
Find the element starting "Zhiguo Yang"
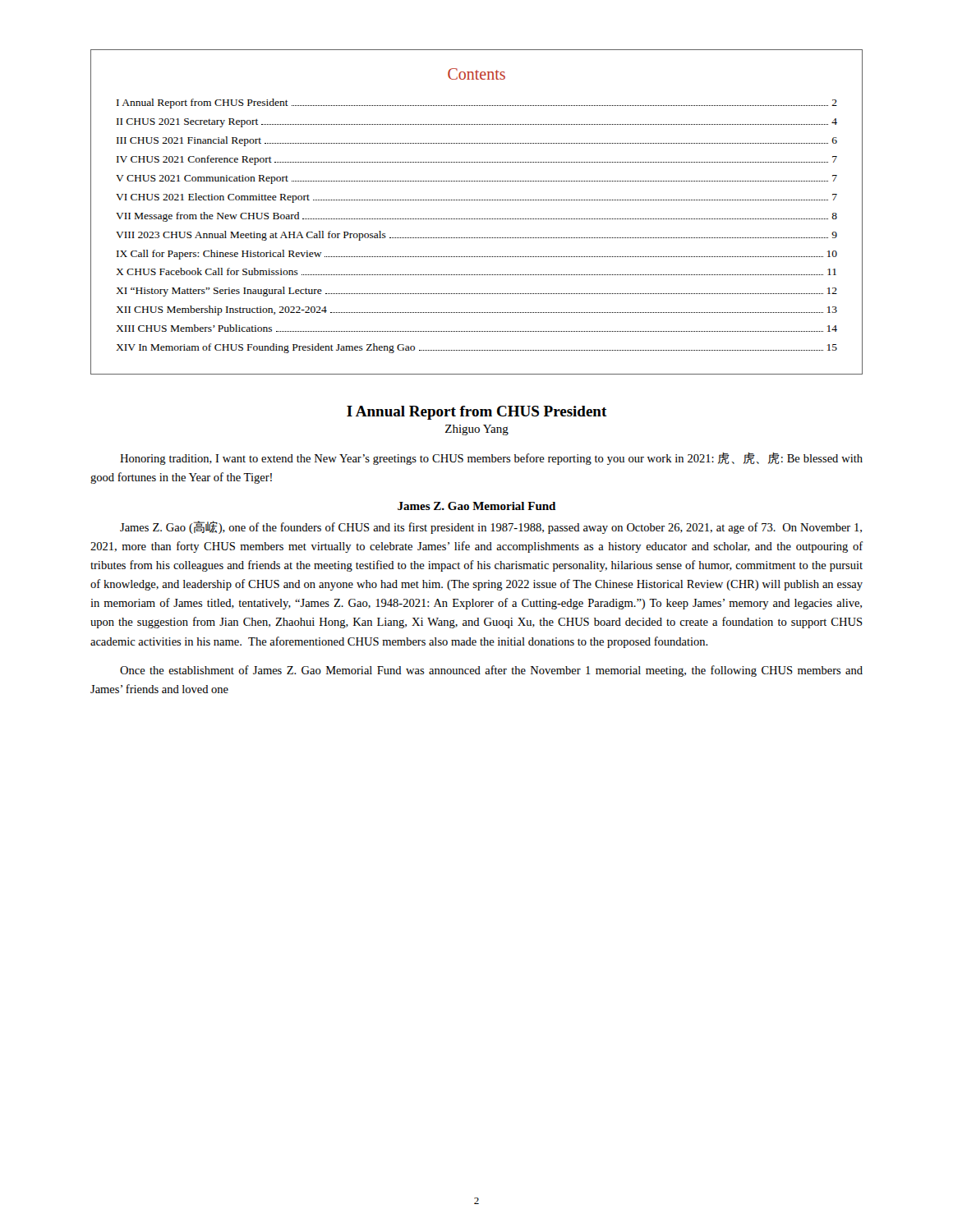476,429
